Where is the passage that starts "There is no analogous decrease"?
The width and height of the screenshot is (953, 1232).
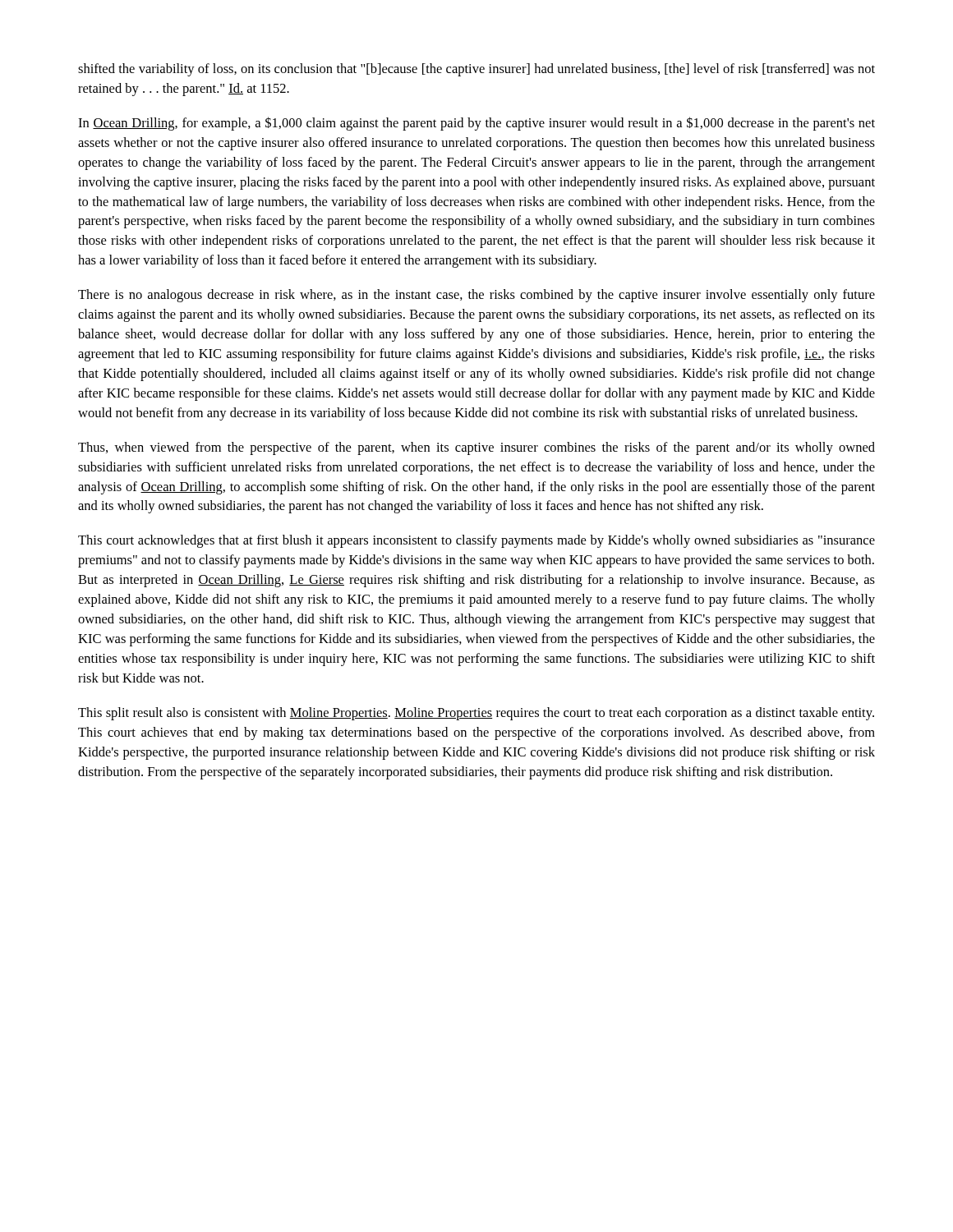tap(476, 354)
